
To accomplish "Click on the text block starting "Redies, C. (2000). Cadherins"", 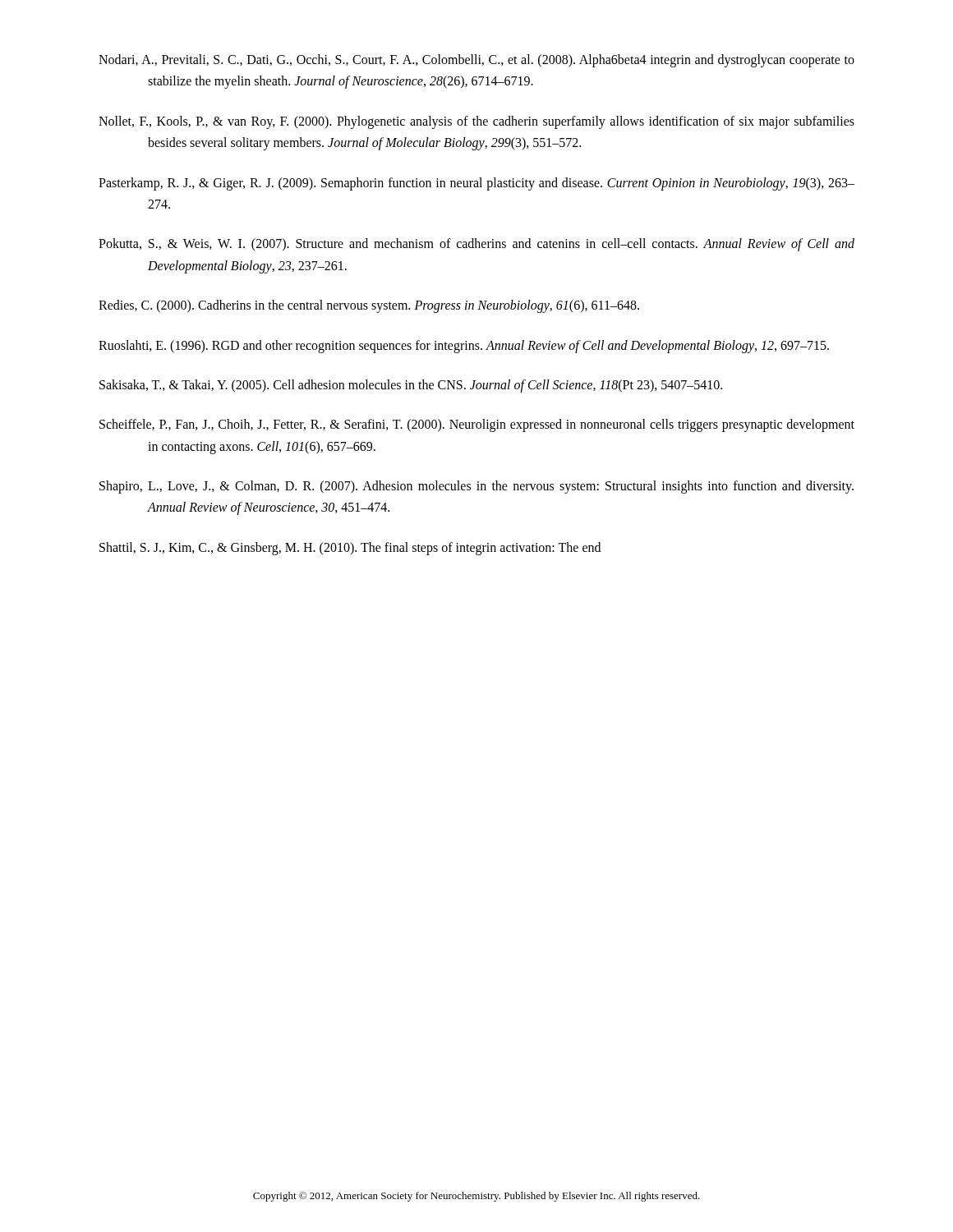I will pos(369,305).
